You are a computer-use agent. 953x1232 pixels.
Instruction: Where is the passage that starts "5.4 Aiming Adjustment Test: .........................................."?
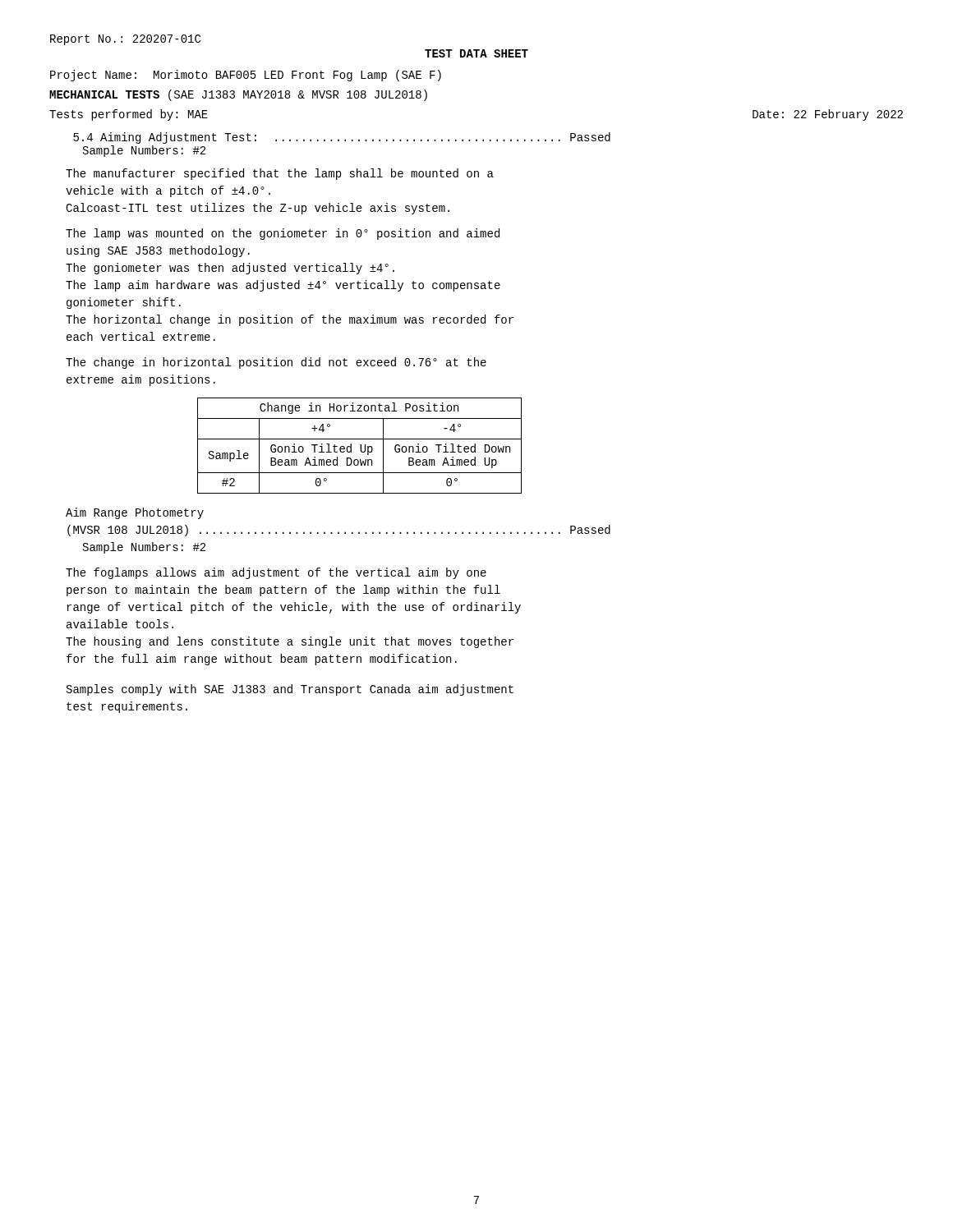485,145
